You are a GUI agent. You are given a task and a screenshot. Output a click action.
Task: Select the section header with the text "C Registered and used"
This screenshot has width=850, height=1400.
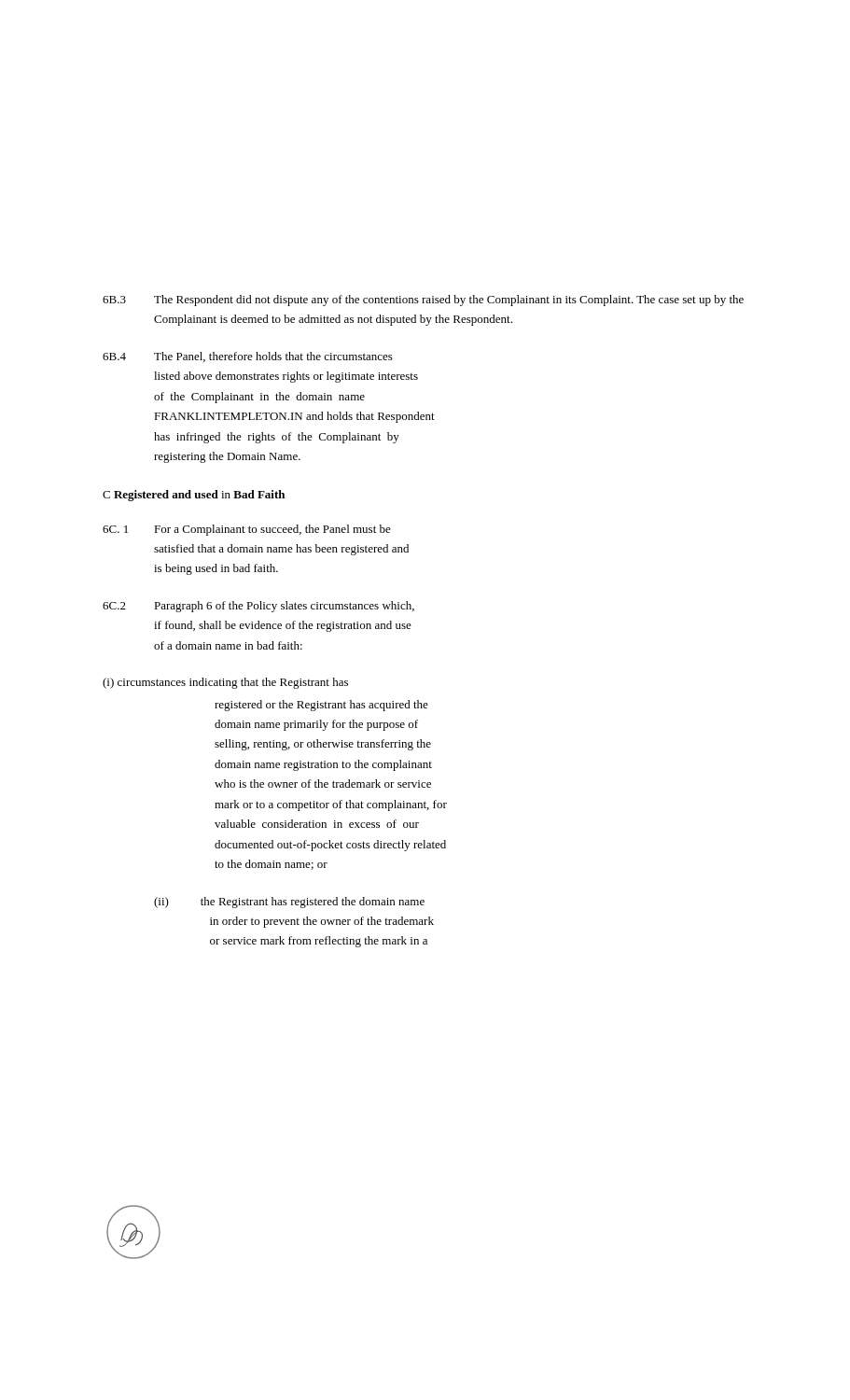194,494
